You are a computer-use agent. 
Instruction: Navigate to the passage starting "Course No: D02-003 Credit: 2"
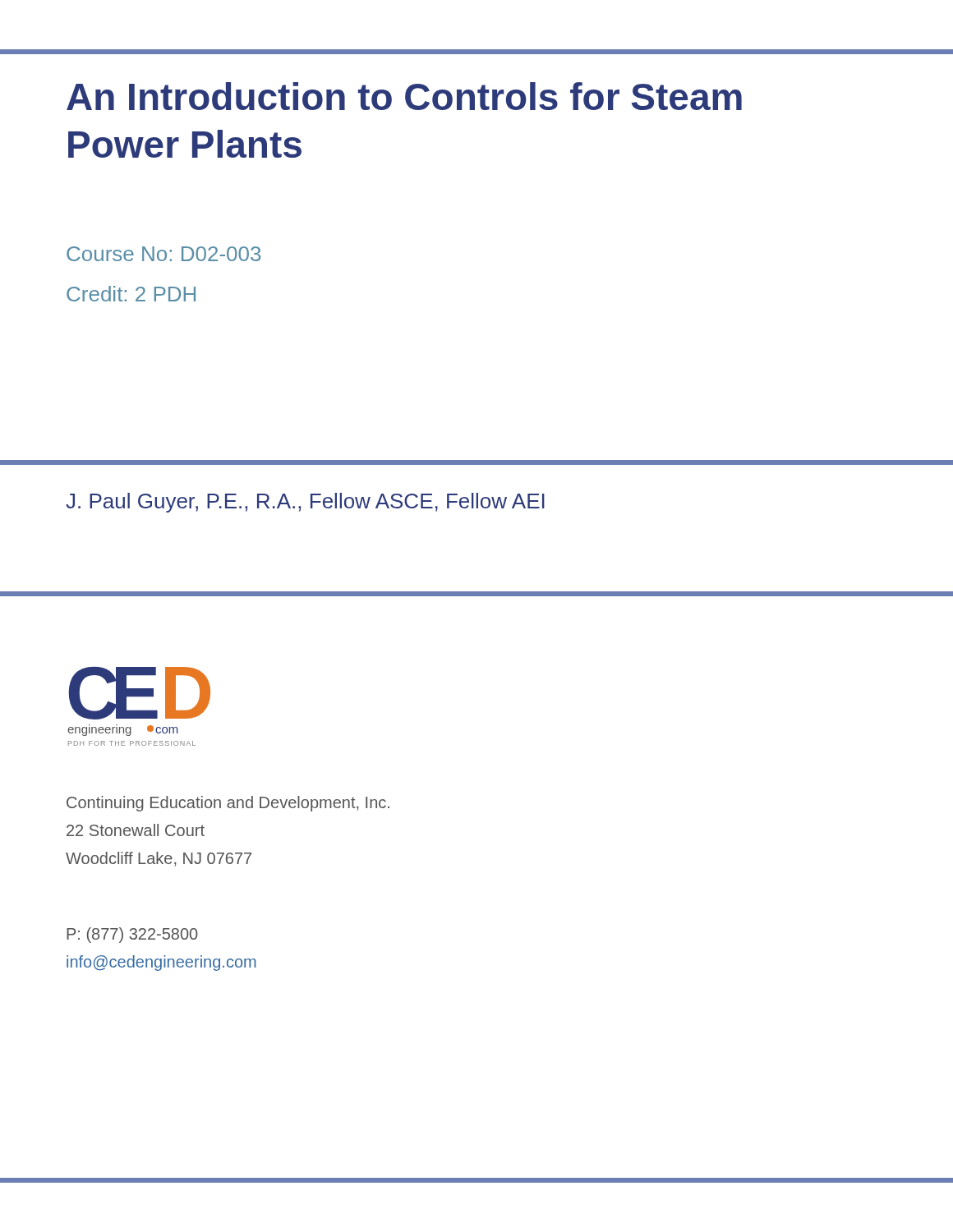pyautogui.click(x=163, y=254)
